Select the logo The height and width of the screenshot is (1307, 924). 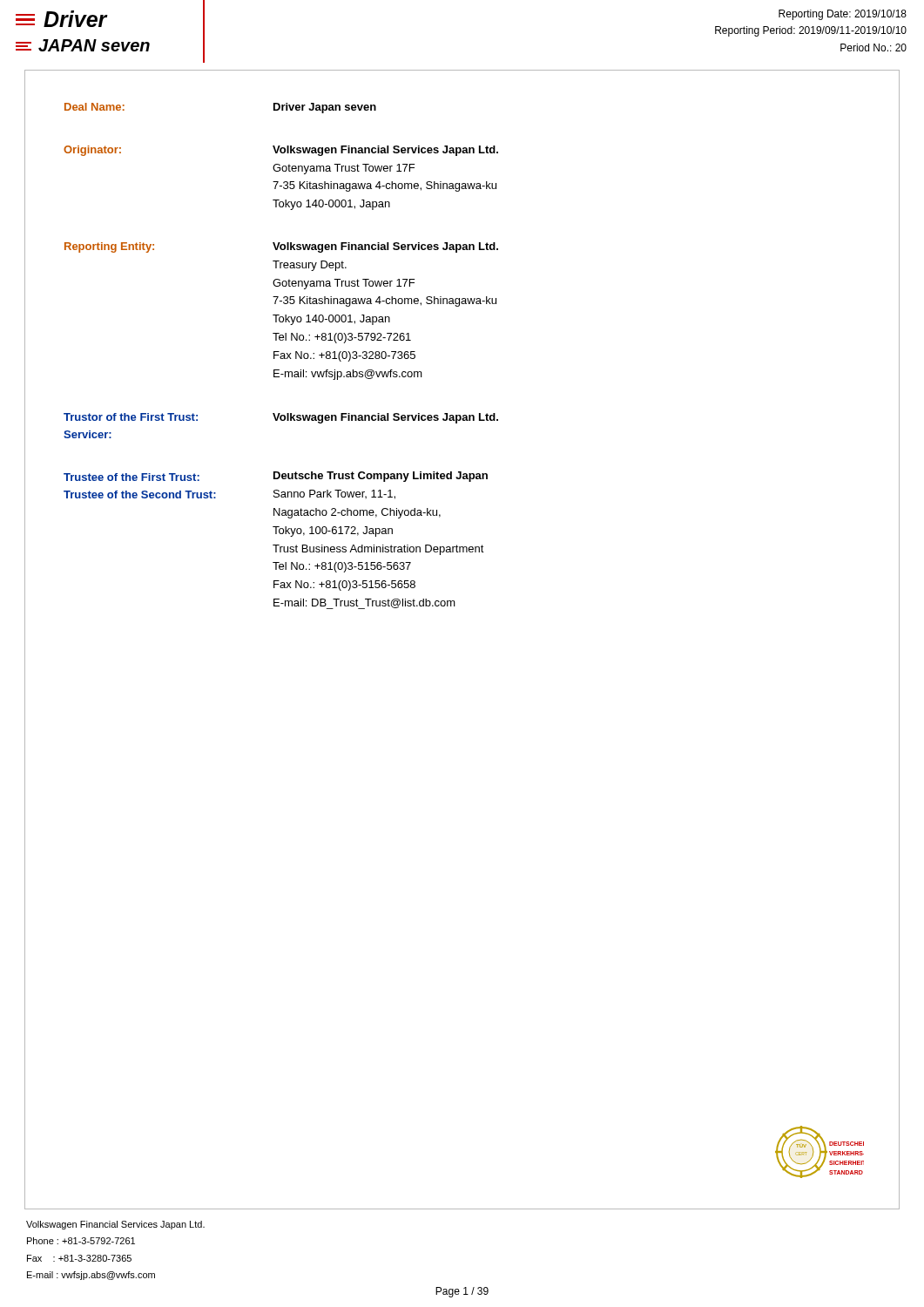tap(816, 1152)
